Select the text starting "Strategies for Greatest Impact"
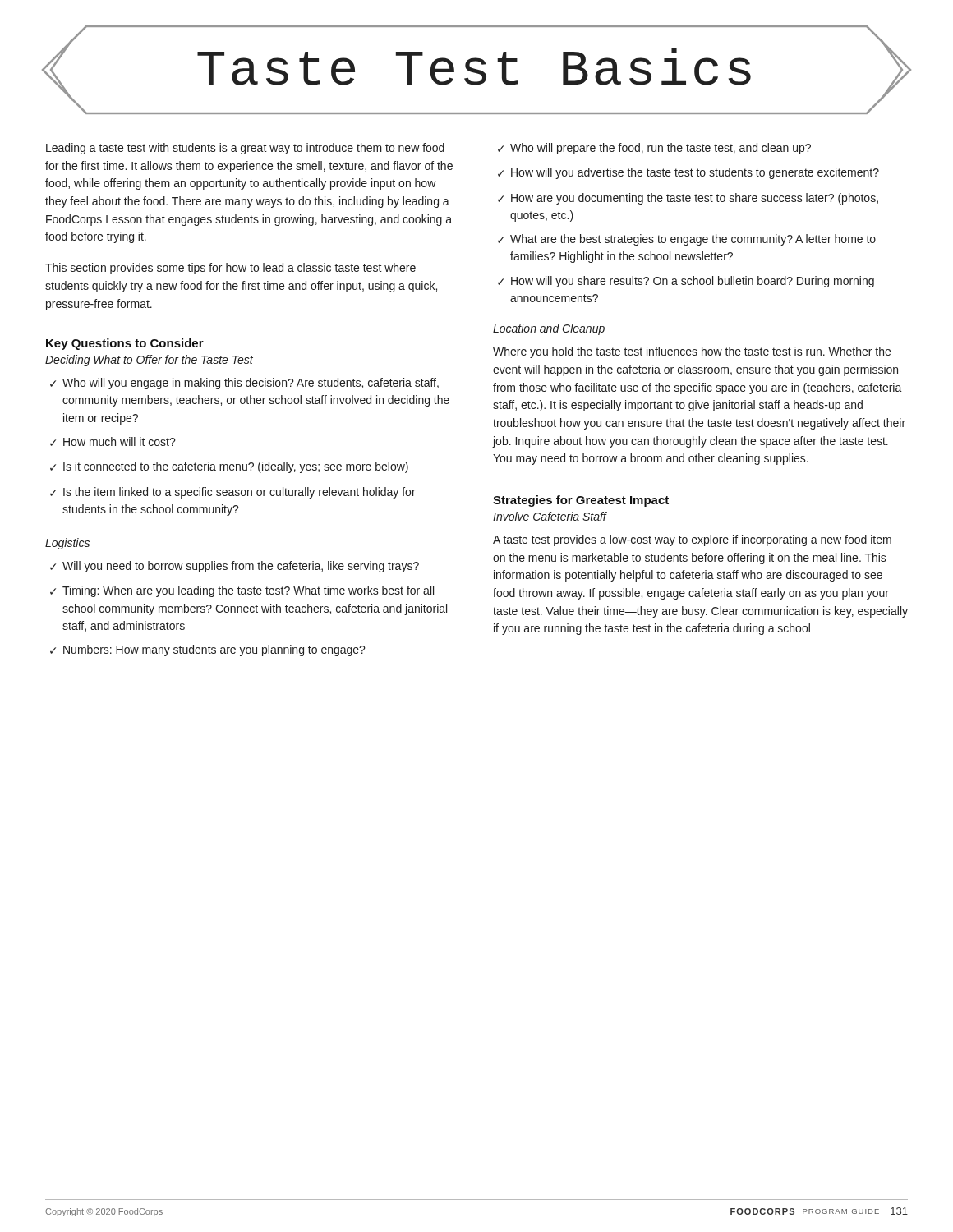The image size is (953, 1232). (581, 500)
